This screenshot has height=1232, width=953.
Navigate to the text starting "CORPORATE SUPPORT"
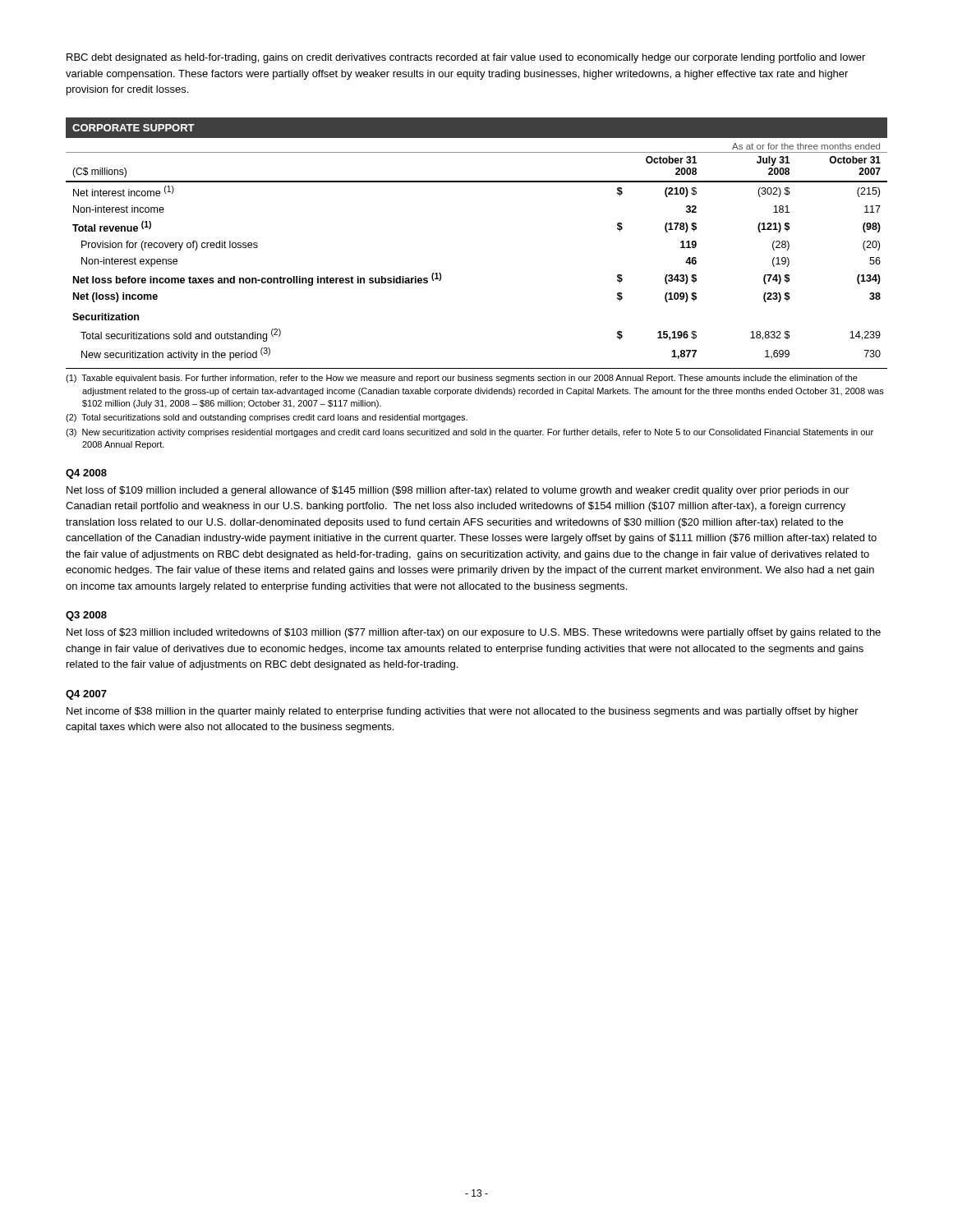(x=133, y=127)
